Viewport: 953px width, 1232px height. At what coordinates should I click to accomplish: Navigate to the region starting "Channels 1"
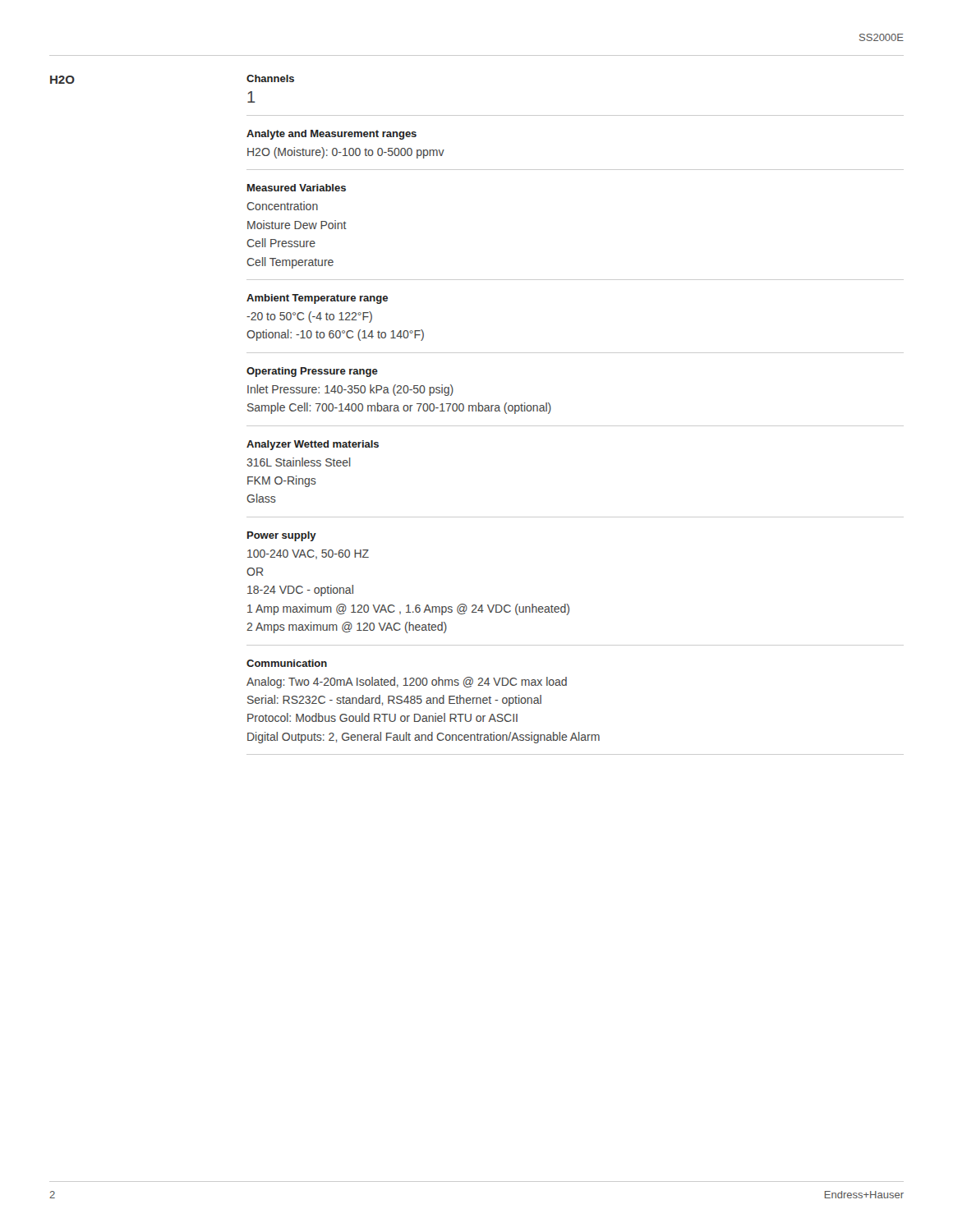(x=270, y=78)
